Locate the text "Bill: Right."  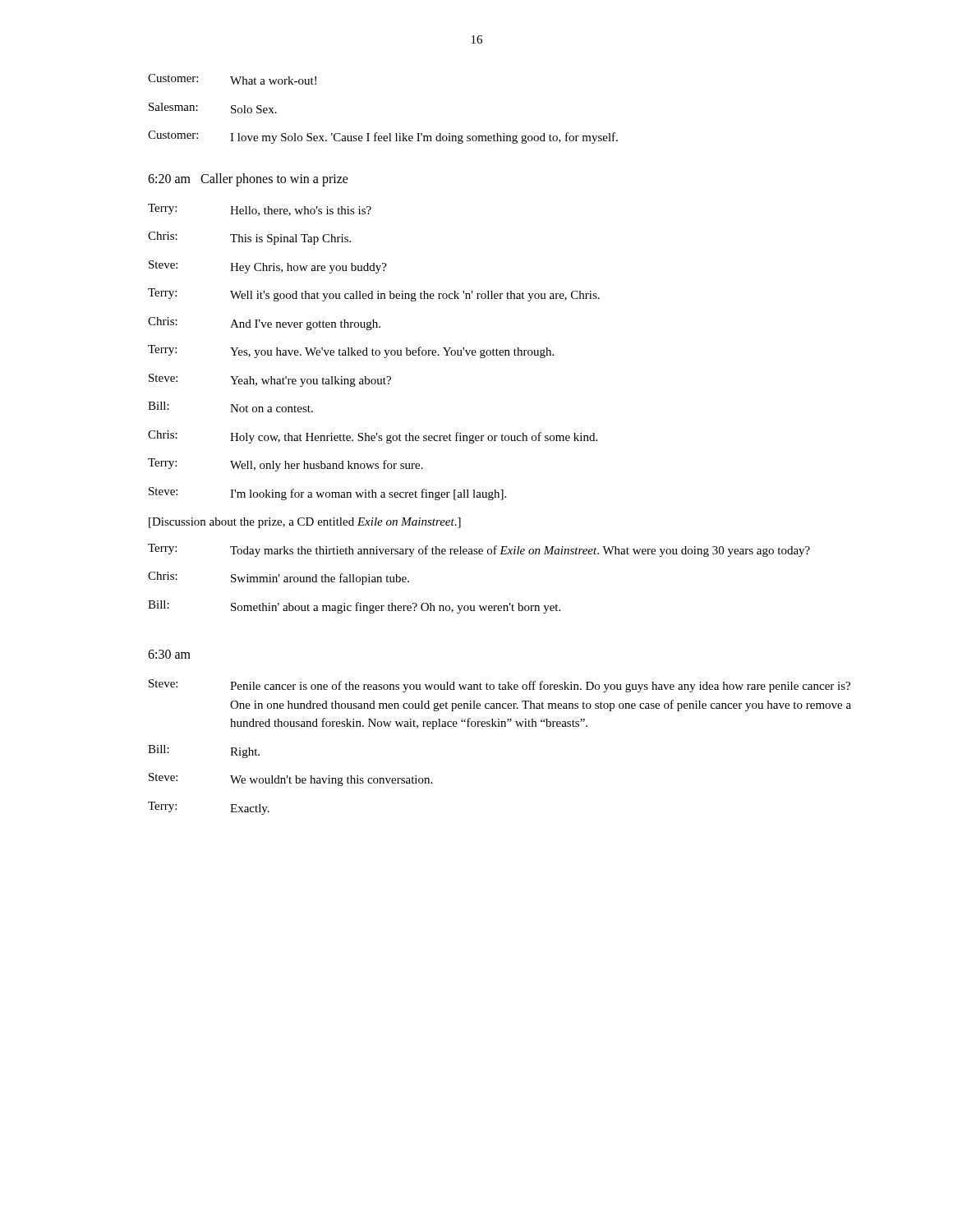tap(161, 751)
